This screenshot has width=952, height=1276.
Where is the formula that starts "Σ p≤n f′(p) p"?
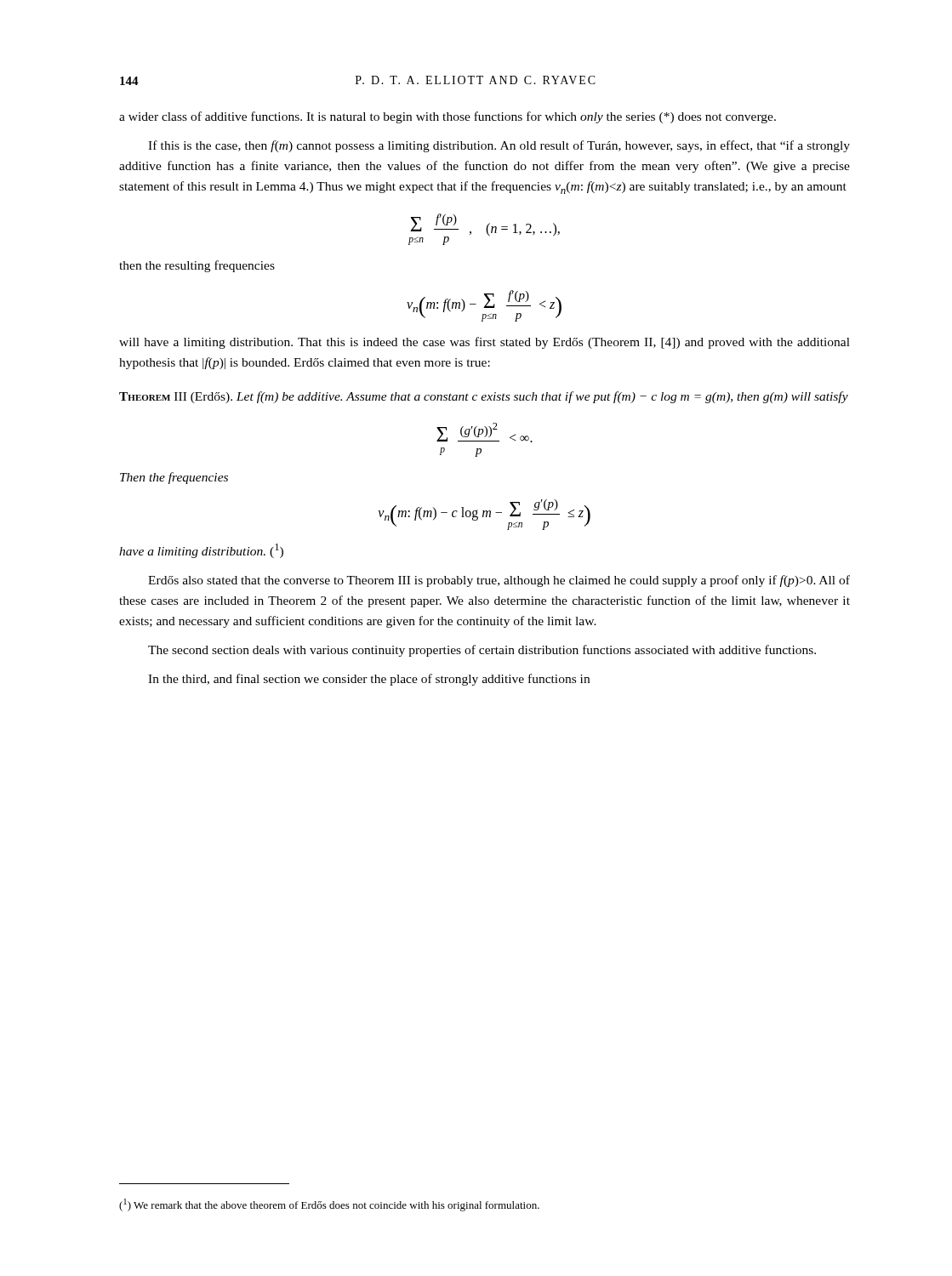coord(485,229)
